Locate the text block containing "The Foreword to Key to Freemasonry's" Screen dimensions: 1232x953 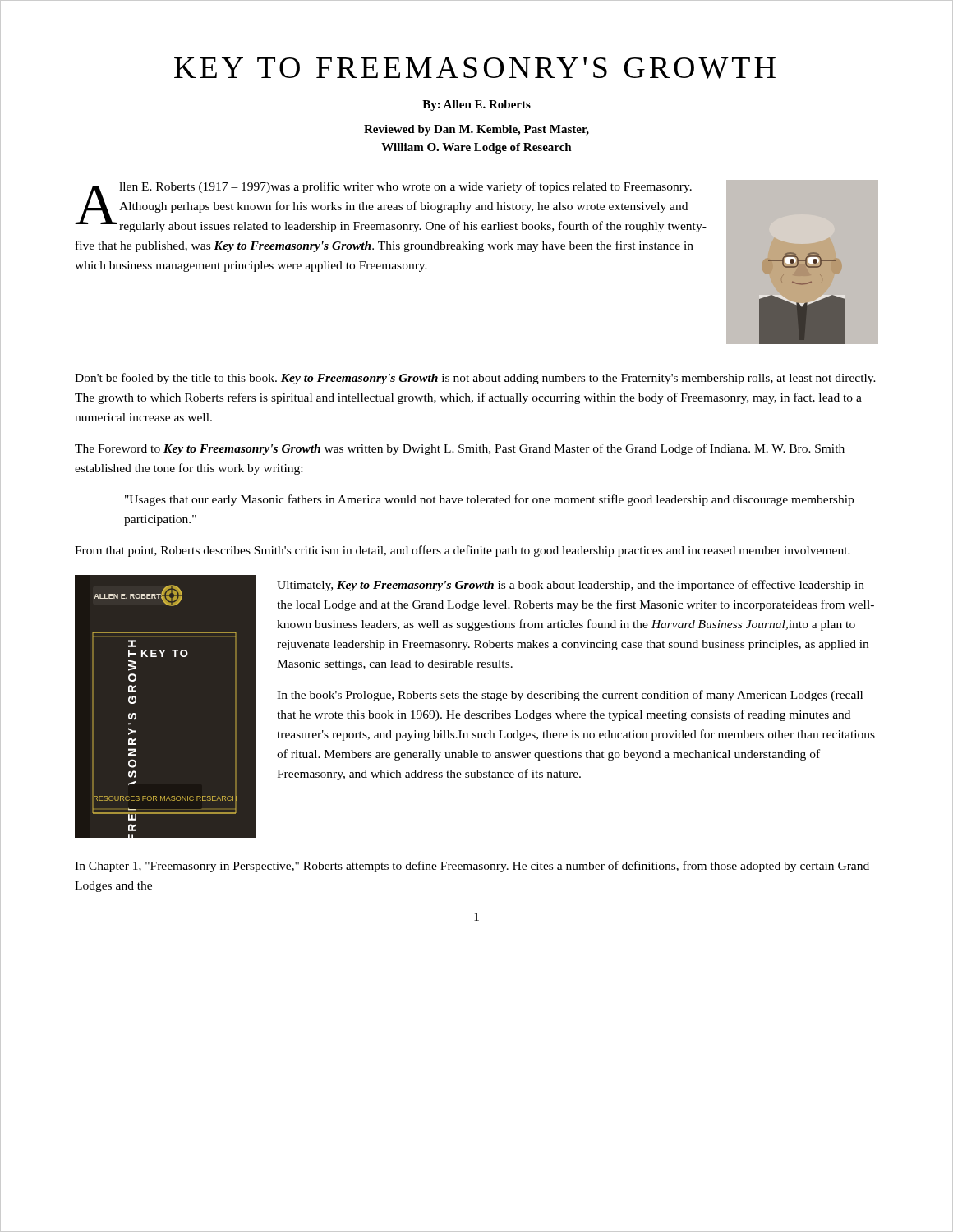coord(460,458)
